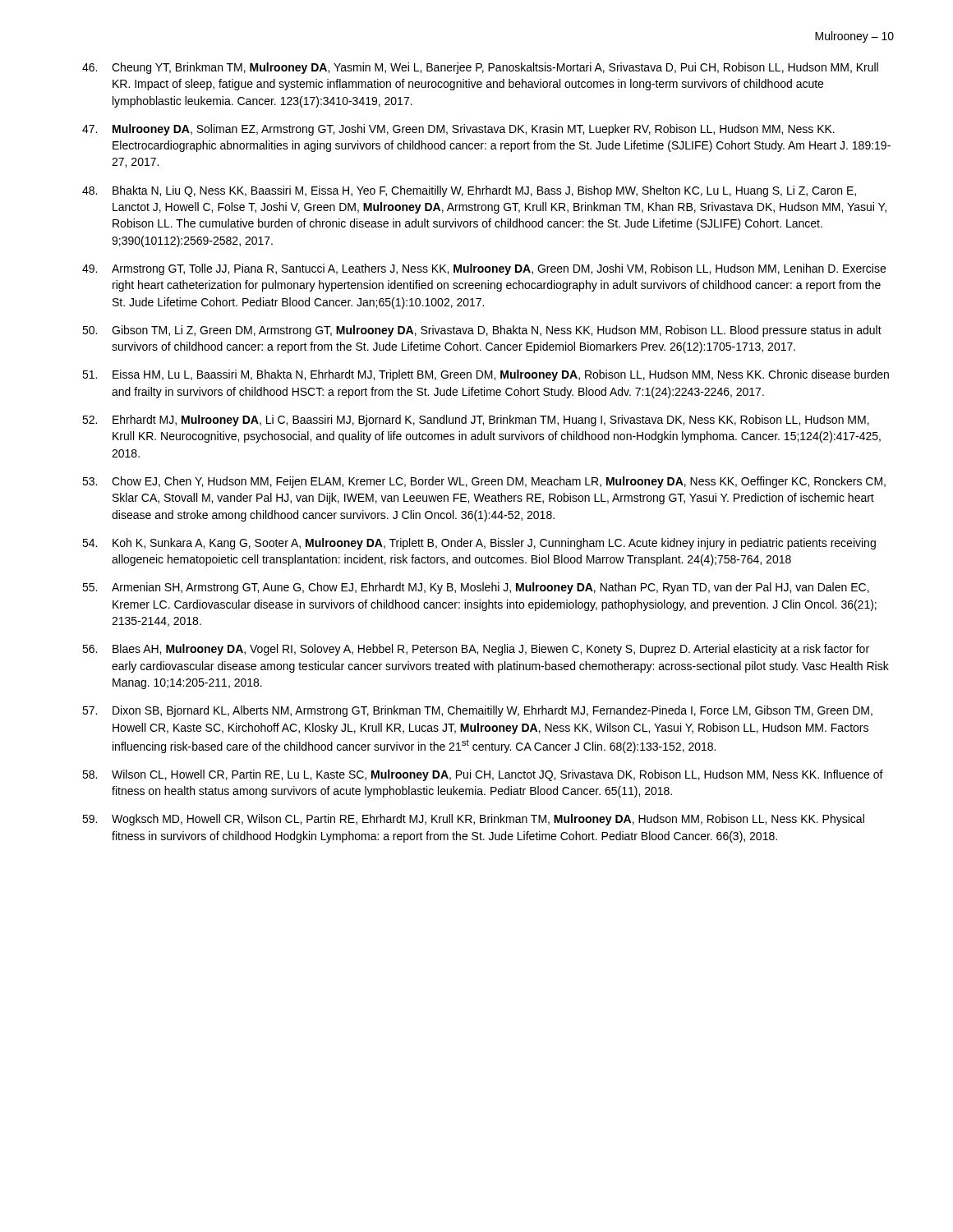Select the passage starting "58. Wilson CL, Howell"
Screen dimensions: 1232x953
[x=488, y=783]
